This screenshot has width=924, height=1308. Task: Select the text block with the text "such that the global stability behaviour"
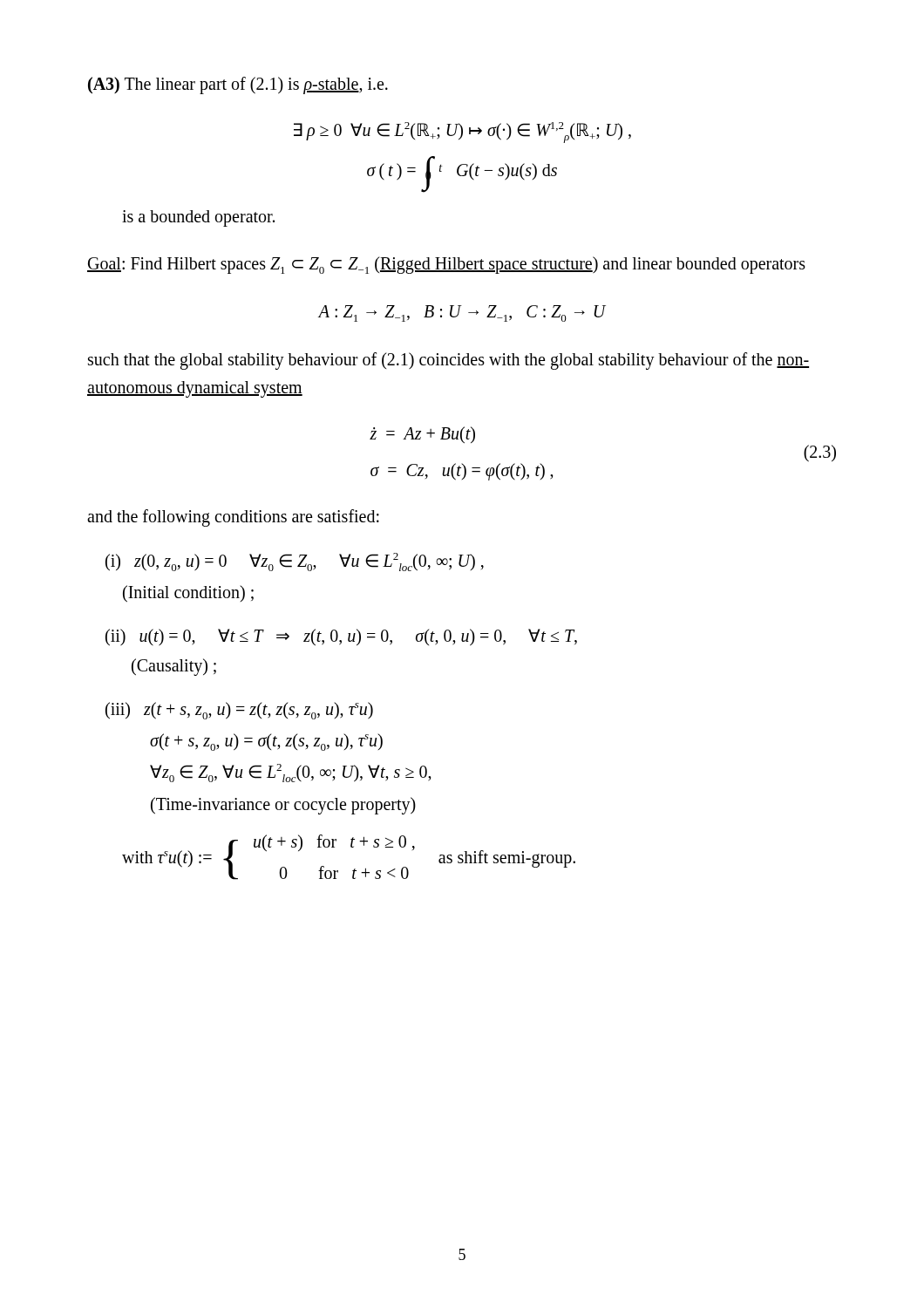pyautogui.click(x=448, y=373)
